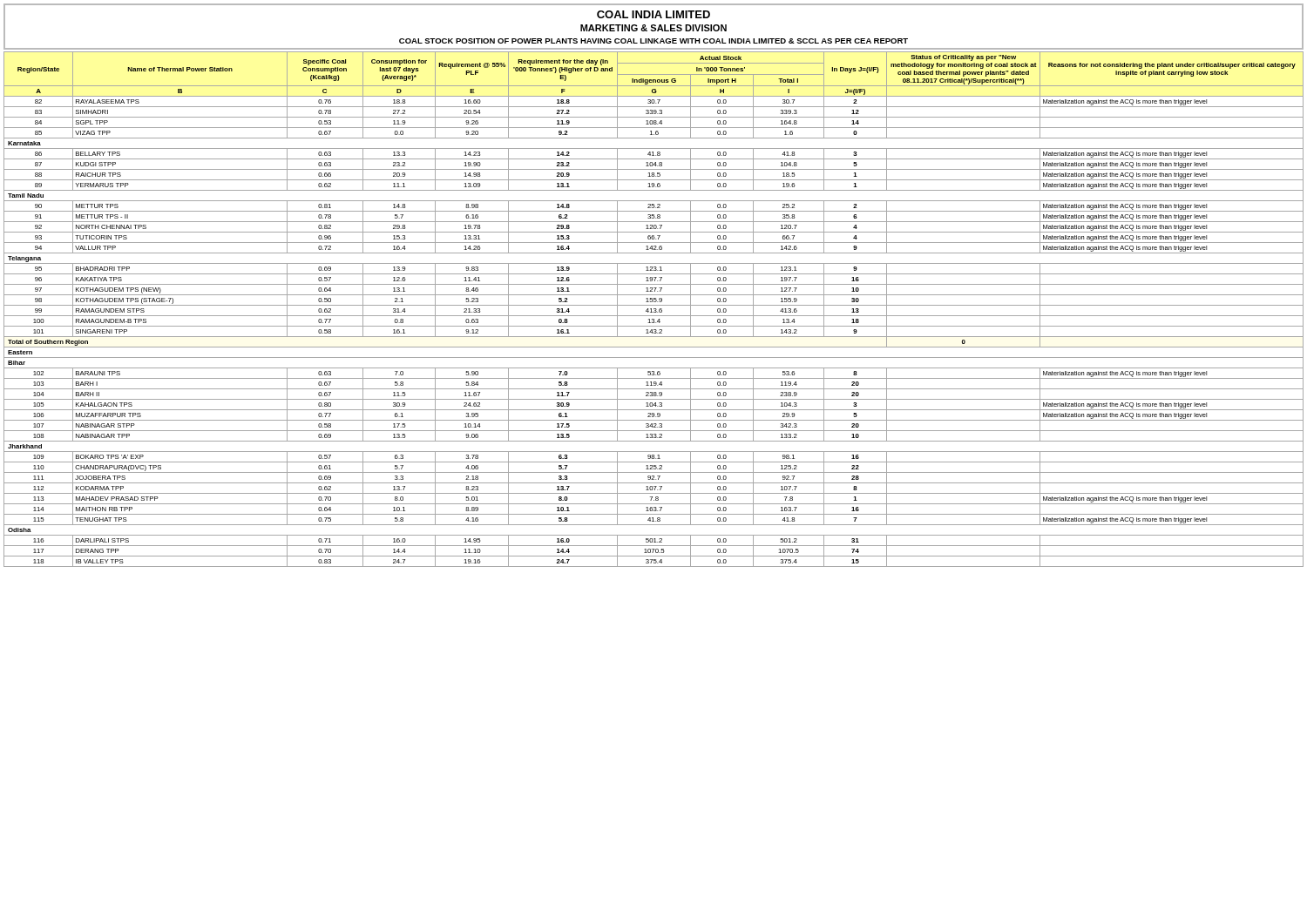
Task: Select the table that reads "NORTH CHENNAI TPS"
Action: click(x=654, y=309)
